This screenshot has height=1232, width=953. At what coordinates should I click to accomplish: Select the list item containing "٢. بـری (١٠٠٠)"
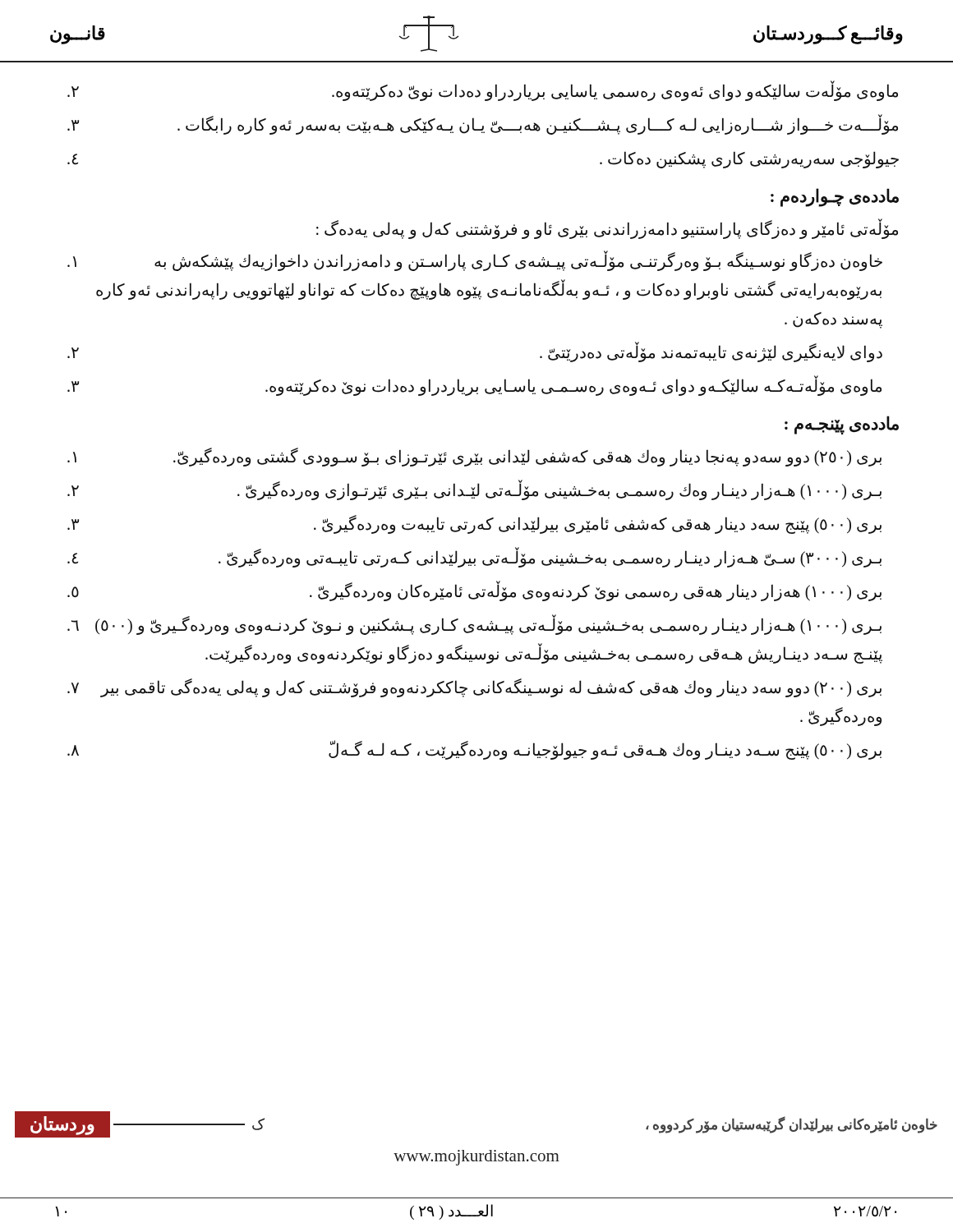[468, 490]
